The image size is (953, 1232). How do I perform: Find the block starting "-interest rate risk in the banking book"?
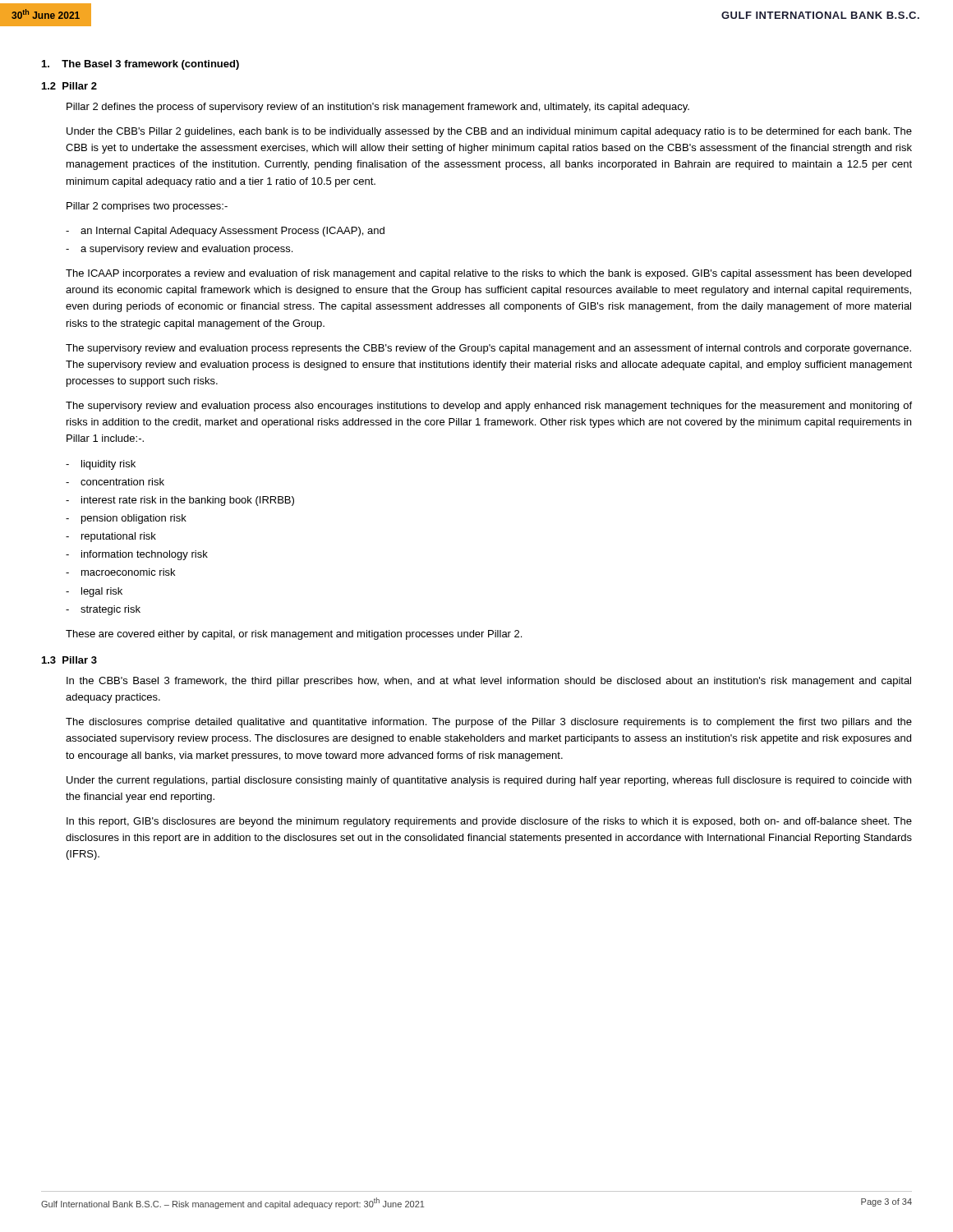coord(180,500)
